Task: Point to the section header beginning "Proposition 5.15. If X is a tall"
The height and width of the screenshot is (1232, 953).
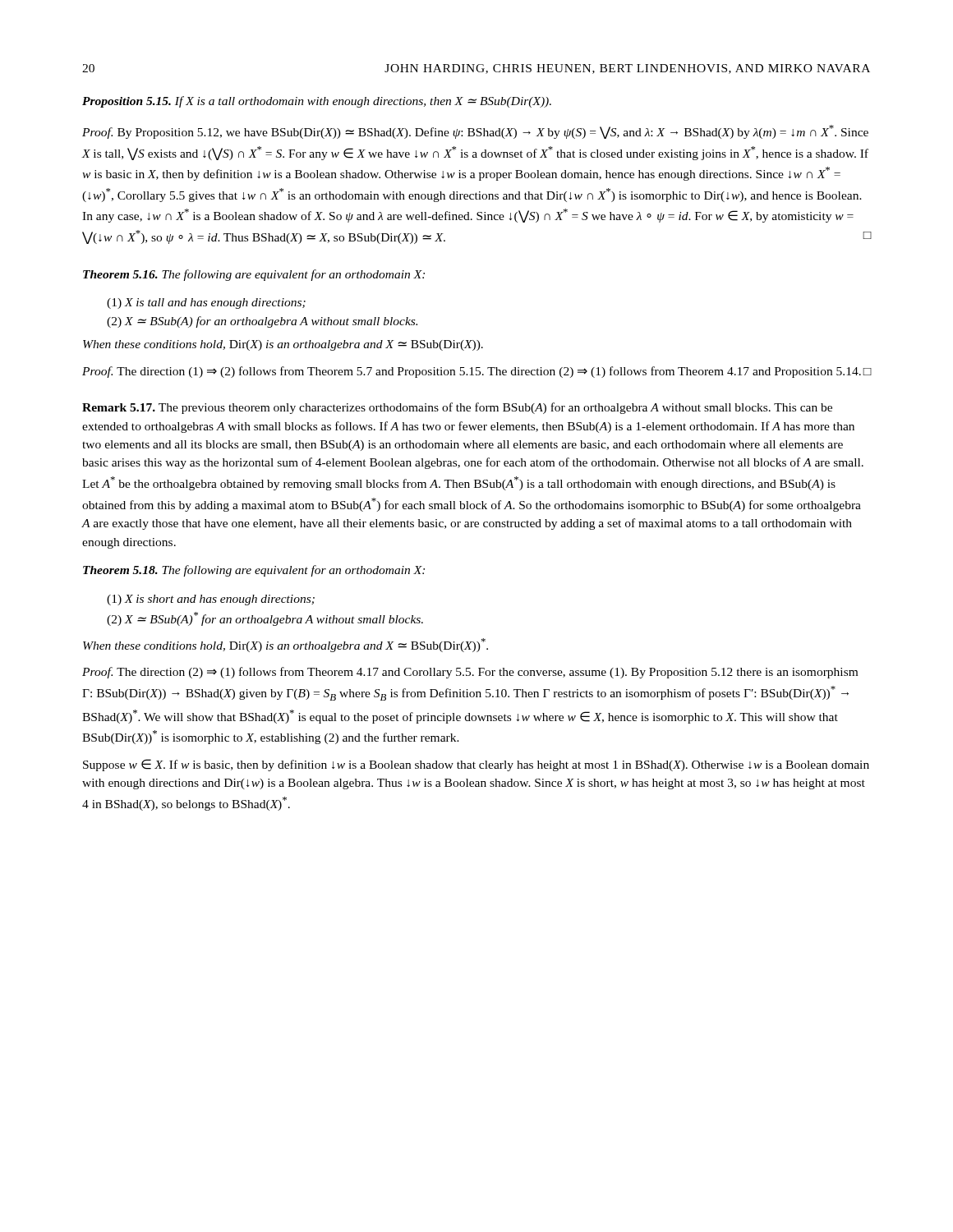Action: click(317, 101)
